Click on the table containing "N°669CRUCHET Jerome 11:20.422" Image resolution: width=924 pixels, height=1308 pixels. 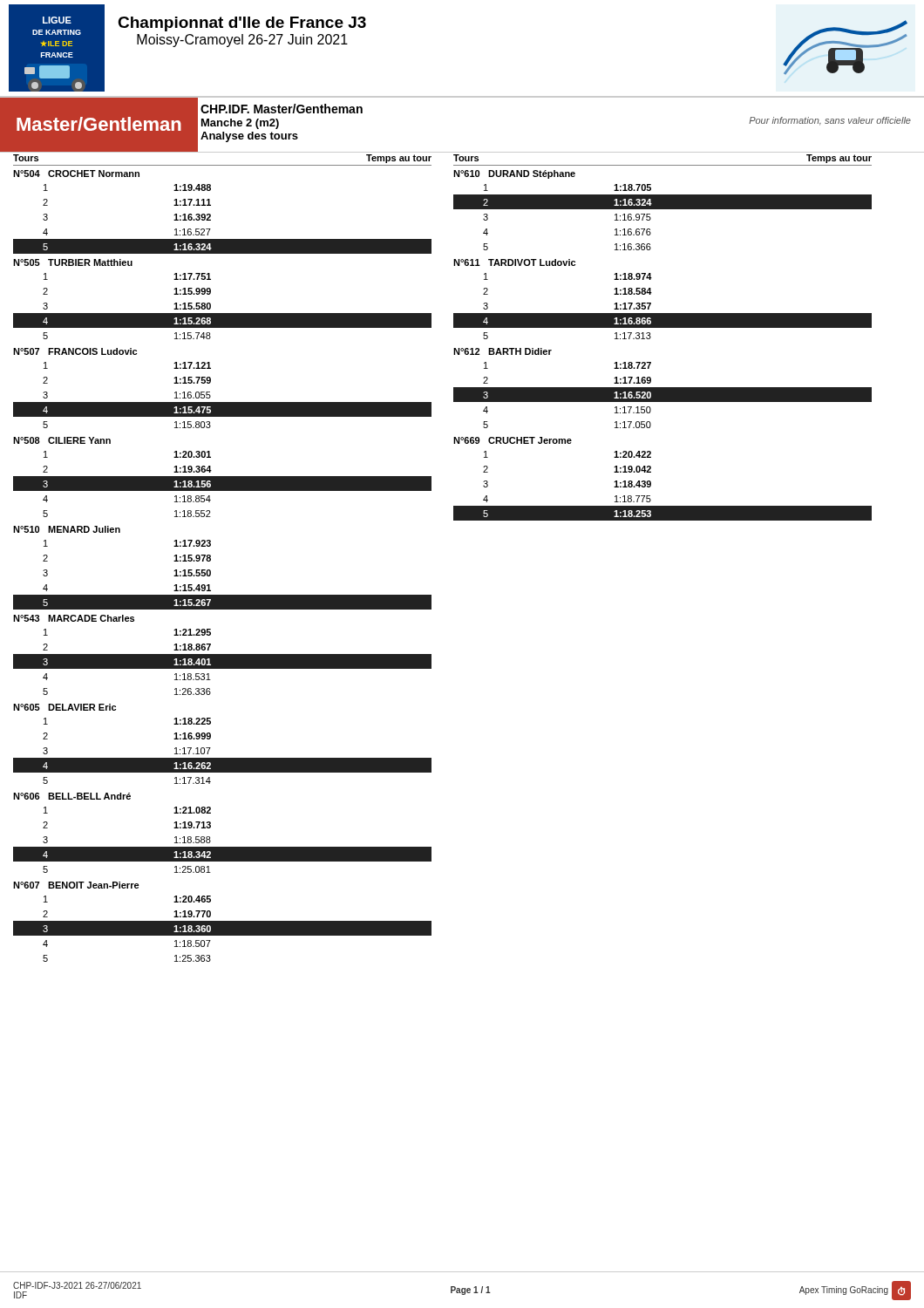pos(663,478)
